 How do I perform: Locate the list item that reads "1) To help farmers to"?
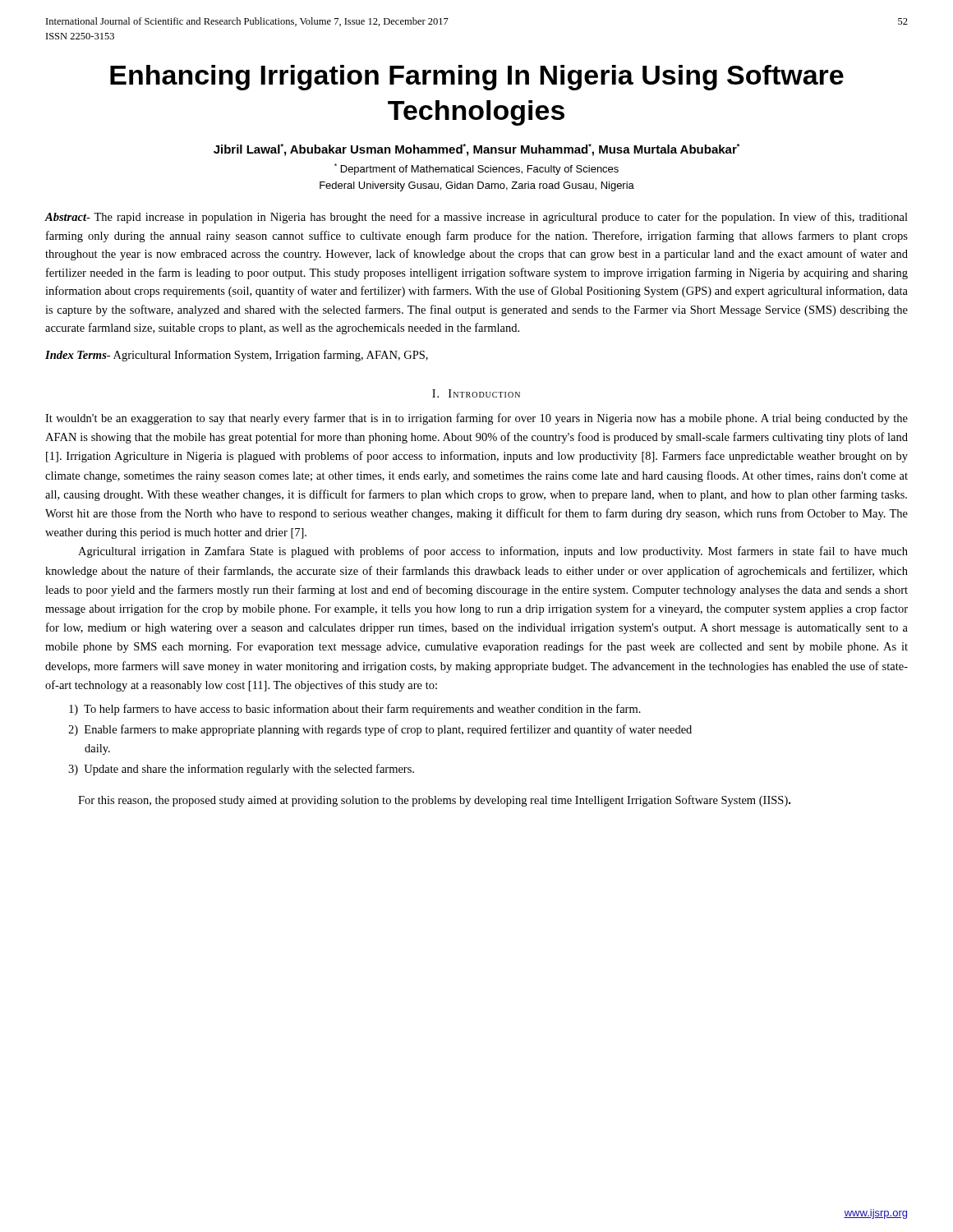pos(355,709)
